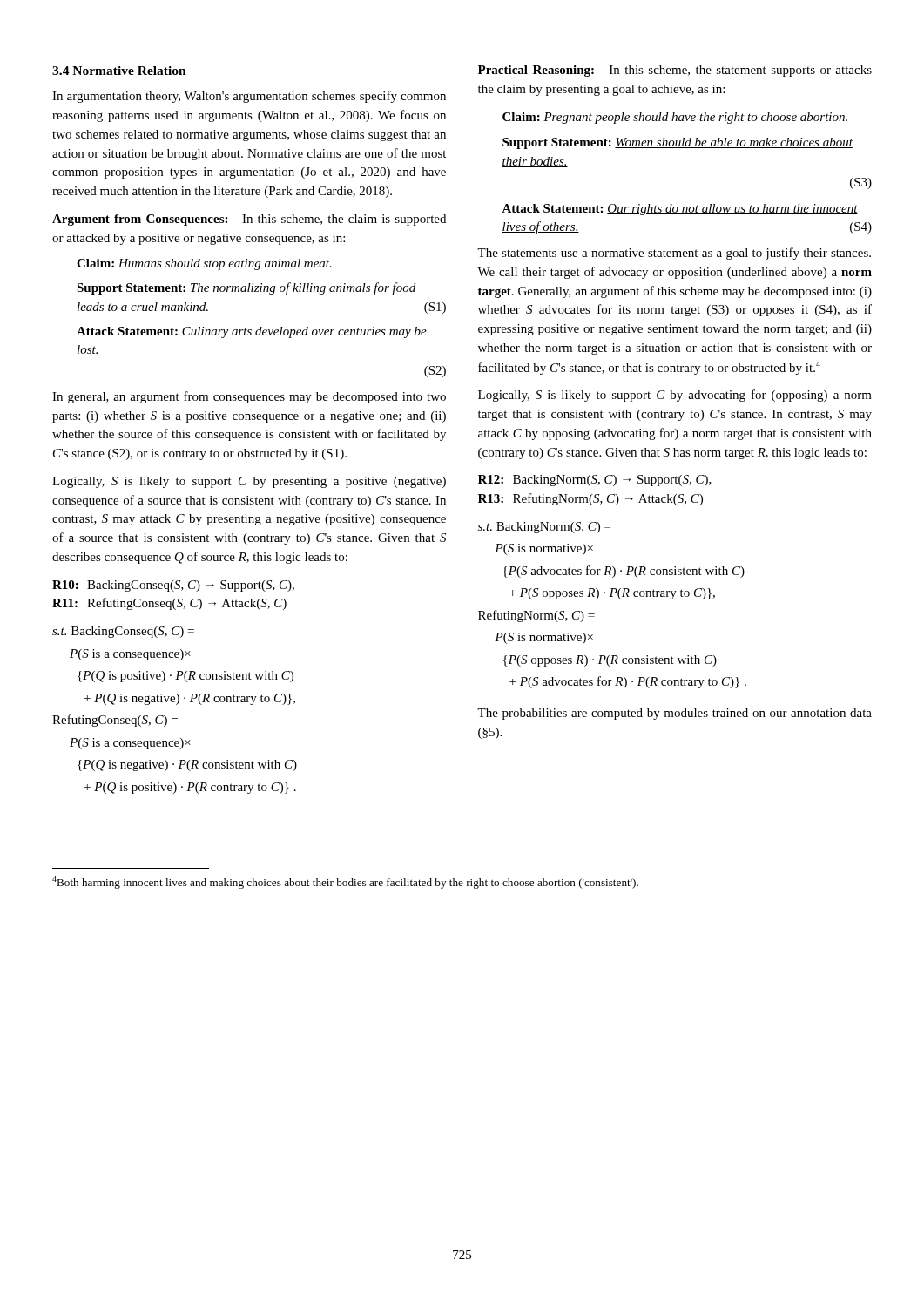The image size is (924, 1307).
Task: Point to the block starting "R12: BackingNorm(S, C) → Support(S, C), R13: RefutingNorm(S,"
Action: (675, 490)
